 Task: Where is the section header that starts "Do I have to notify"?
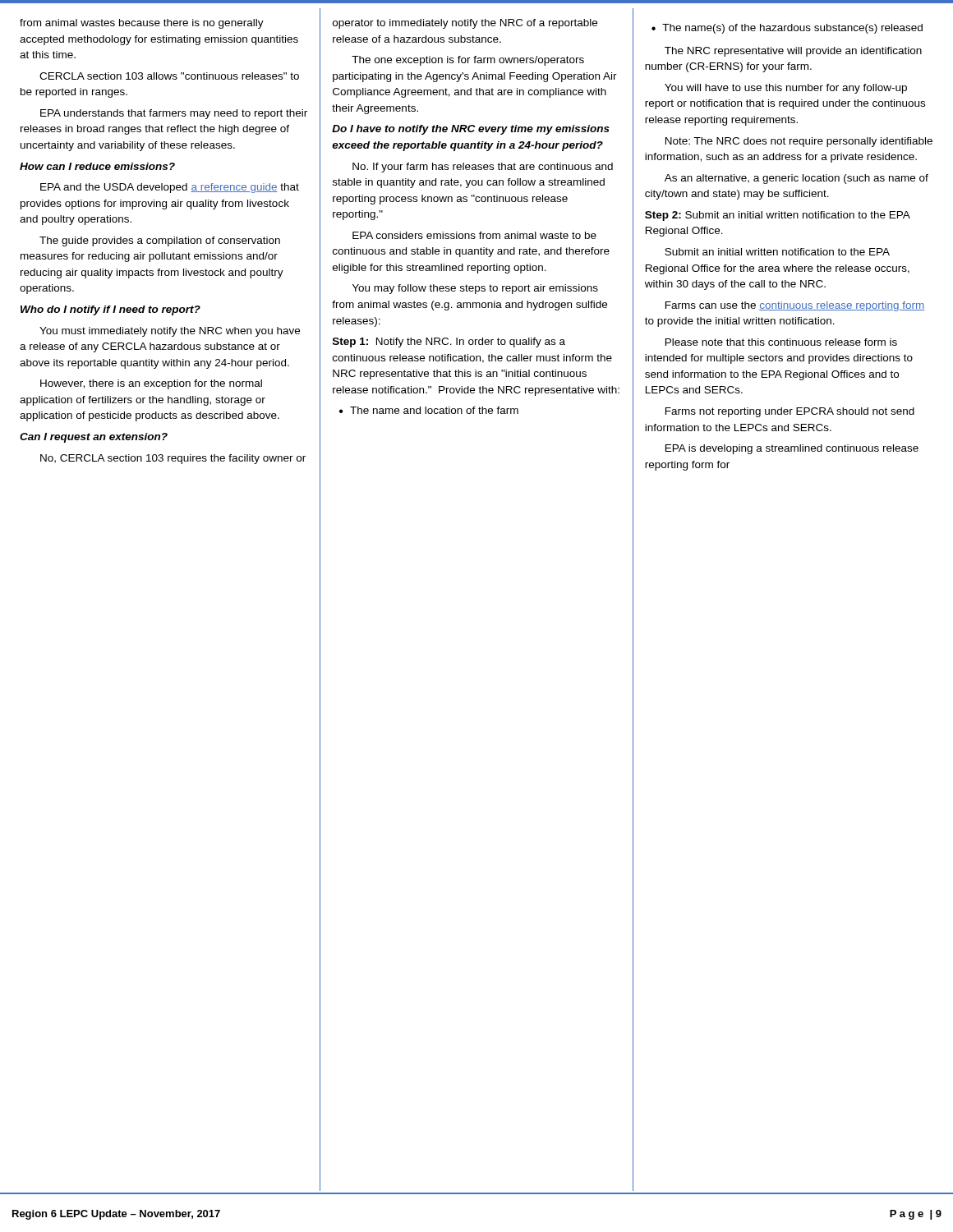pos(476,137)
